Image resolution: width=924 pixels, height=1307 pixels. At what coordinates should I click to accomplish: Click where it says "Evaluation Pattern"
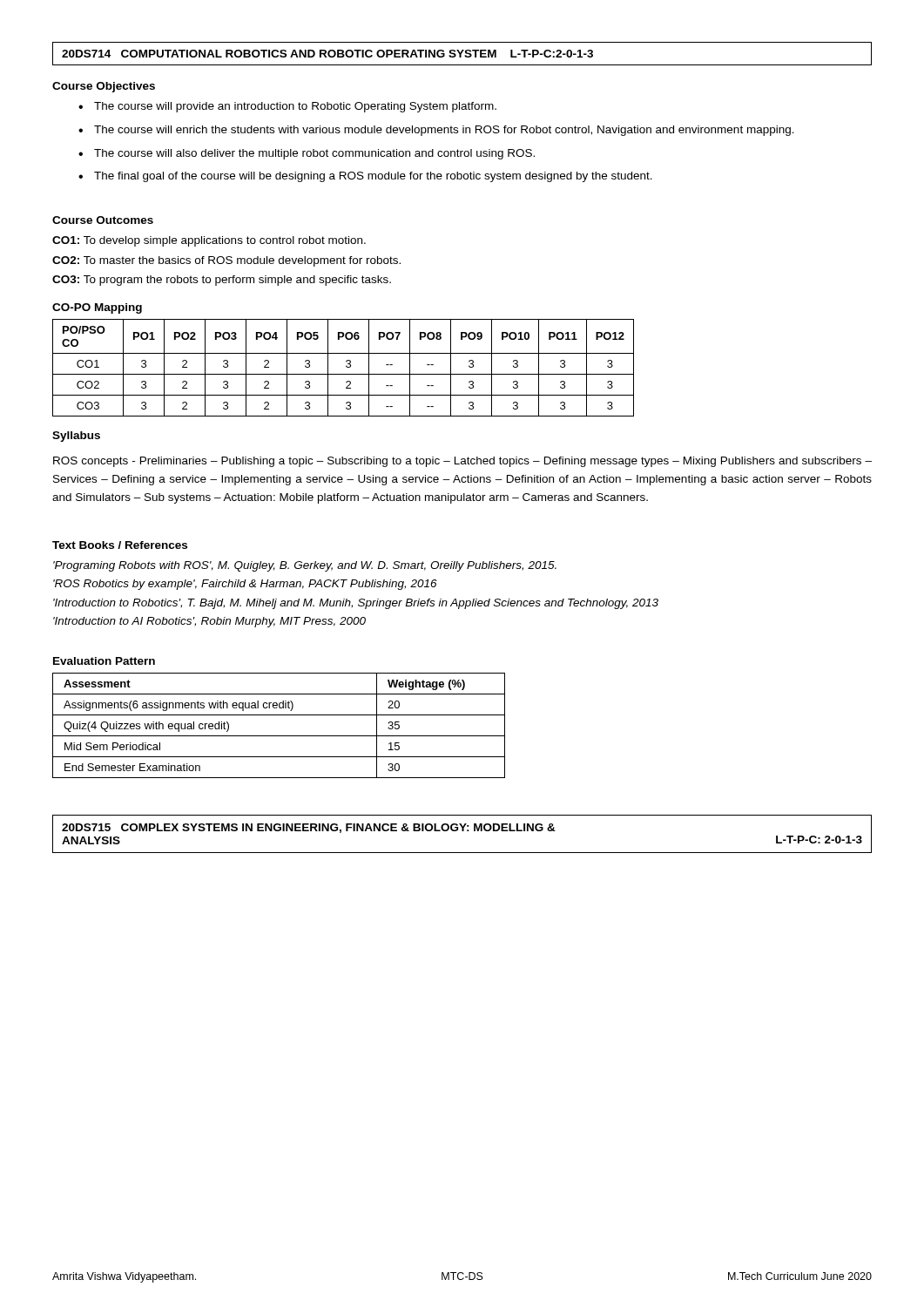(104, 661)
